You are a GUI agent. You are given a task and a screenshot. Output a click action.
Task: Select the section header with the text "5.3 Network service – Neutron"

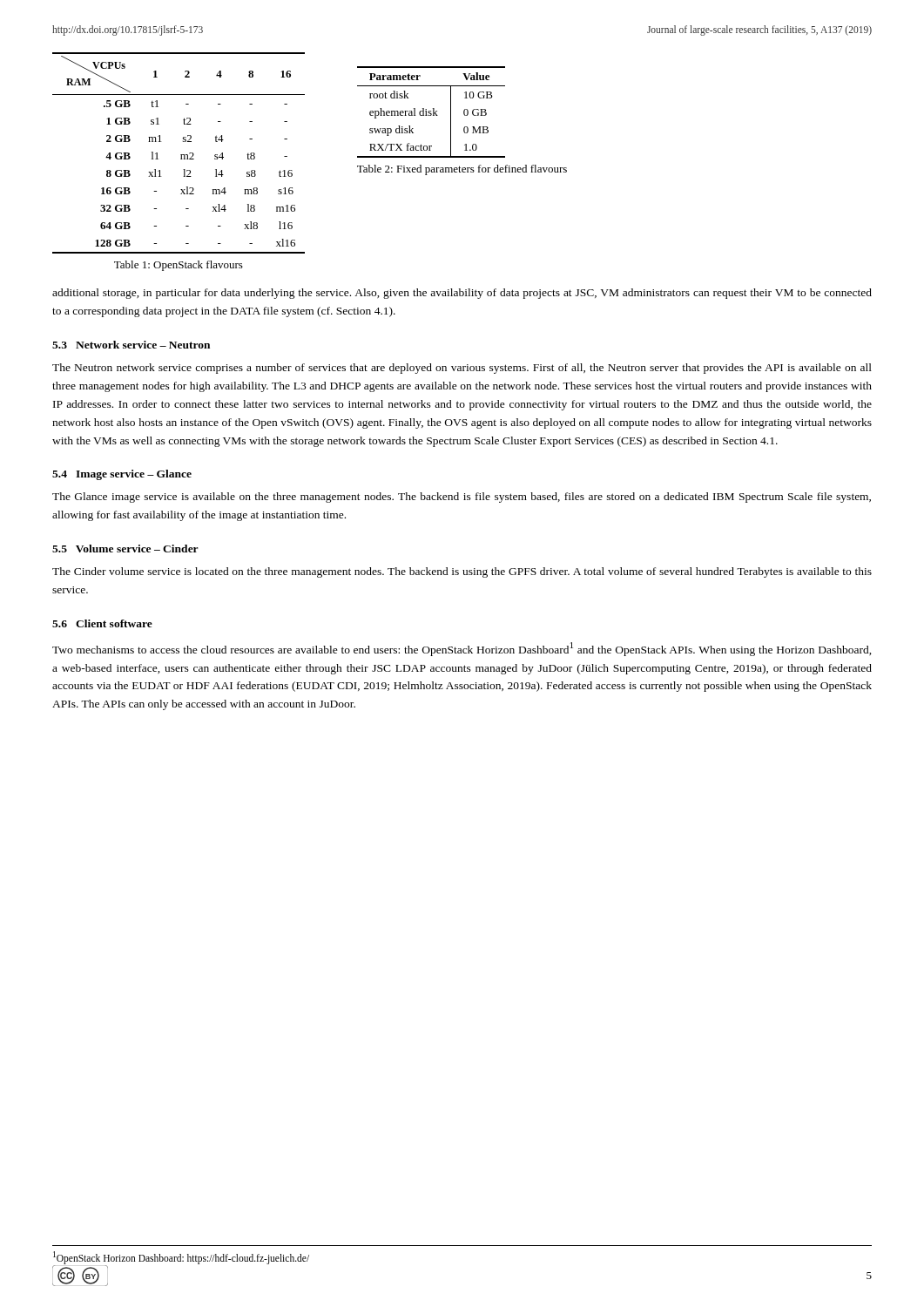[x=131, y=345]
